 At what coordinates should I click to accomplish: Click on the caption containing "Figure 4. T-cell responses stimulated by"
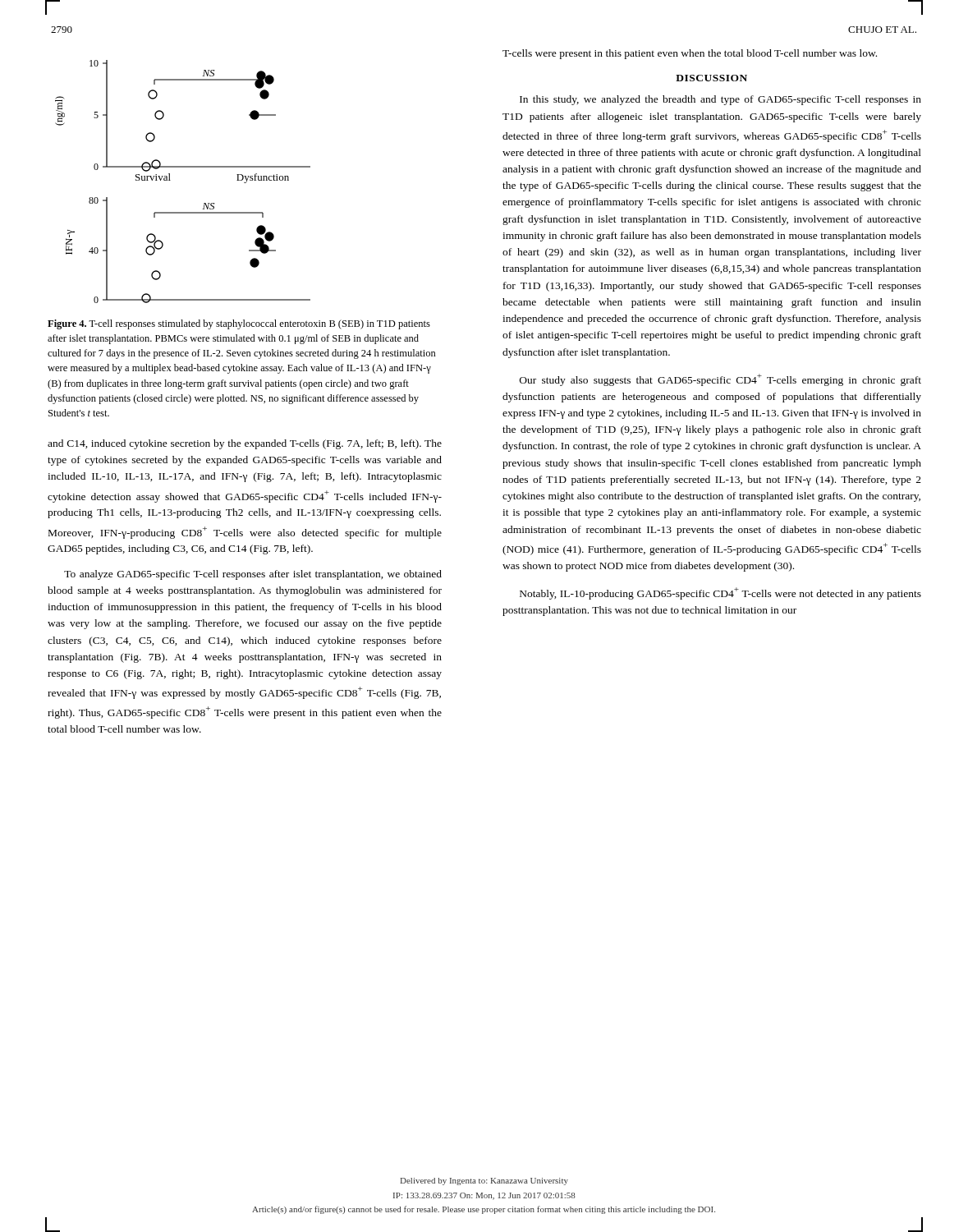242,368
